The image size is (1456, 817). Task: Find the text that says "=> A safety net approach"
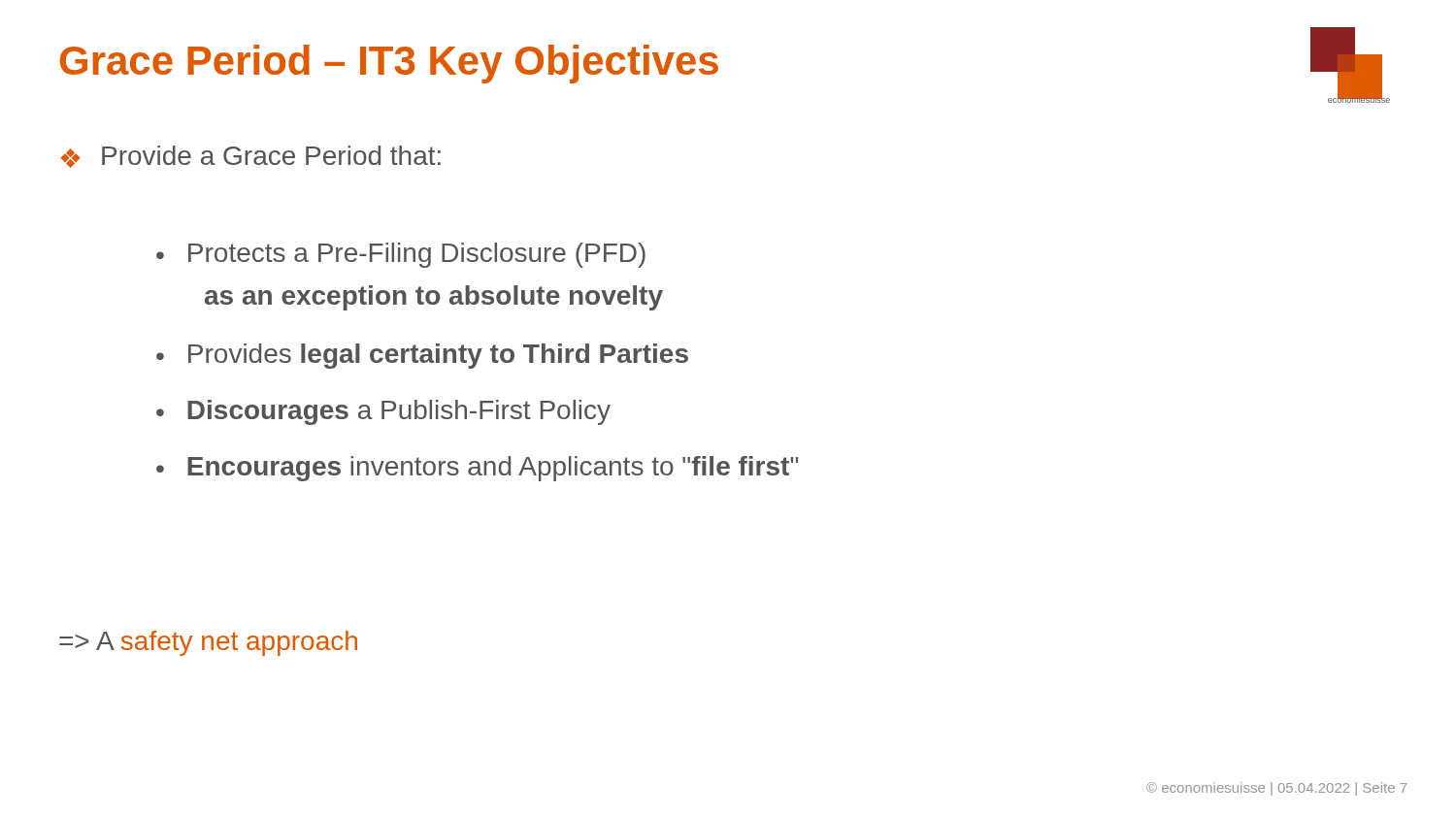pyautogui.click(x=209, y=641)
